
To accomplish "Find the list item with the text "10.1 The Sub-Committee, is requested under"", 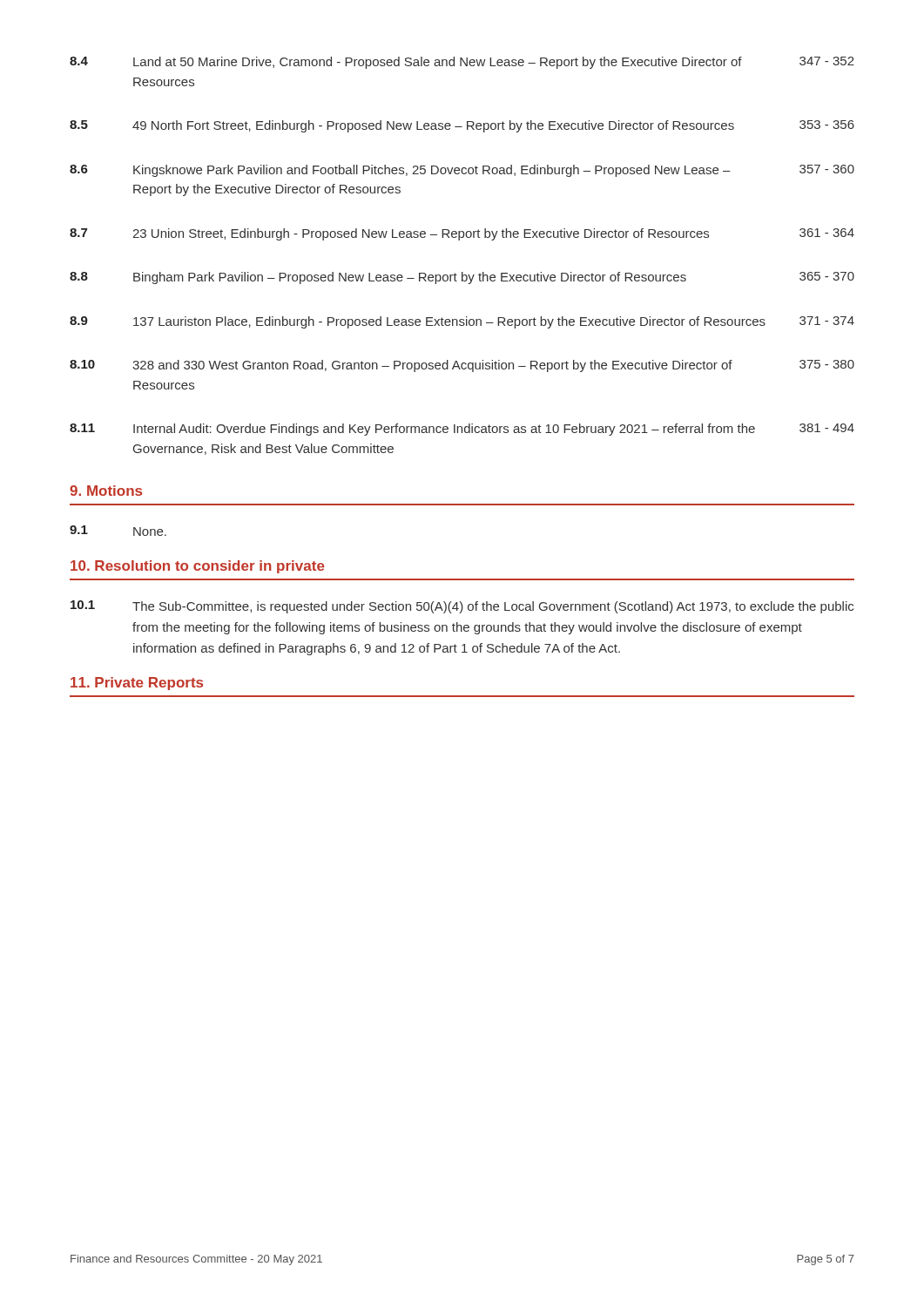I will pyautogui.click(x=462, y=627).
